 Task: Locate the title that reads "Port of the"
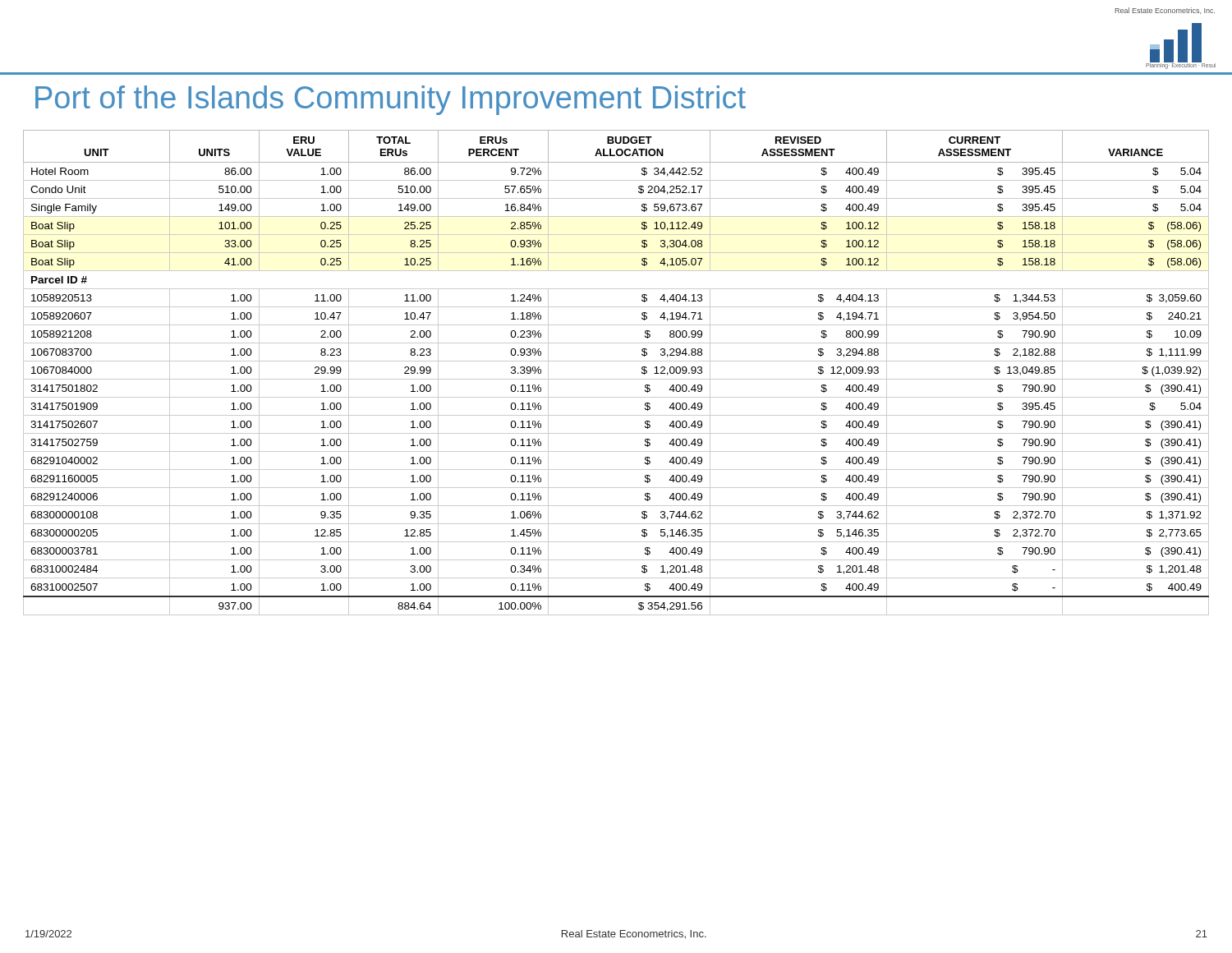coord(550,98)
